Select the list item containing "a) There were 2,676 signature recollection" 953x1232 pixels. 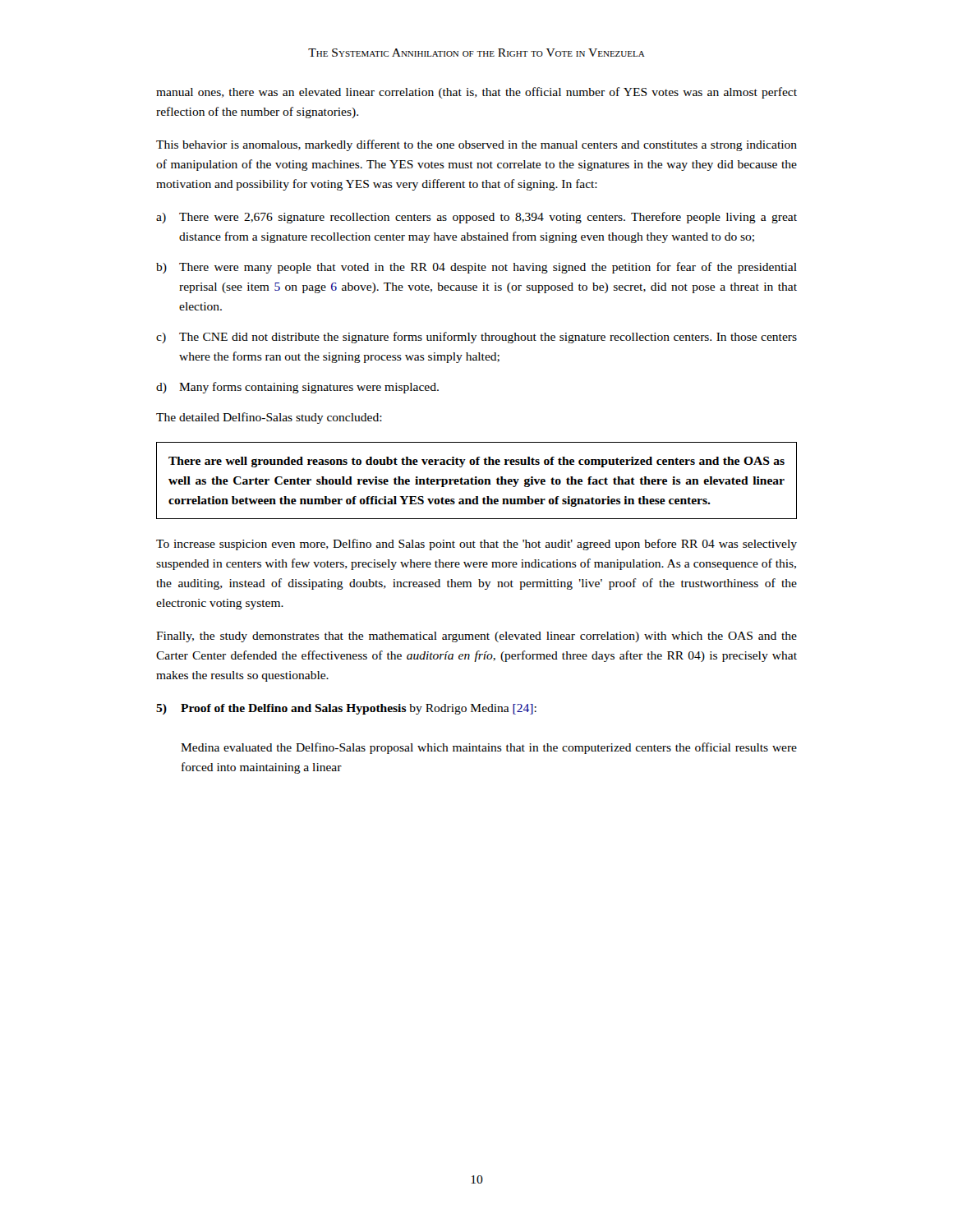coord(476,227)
